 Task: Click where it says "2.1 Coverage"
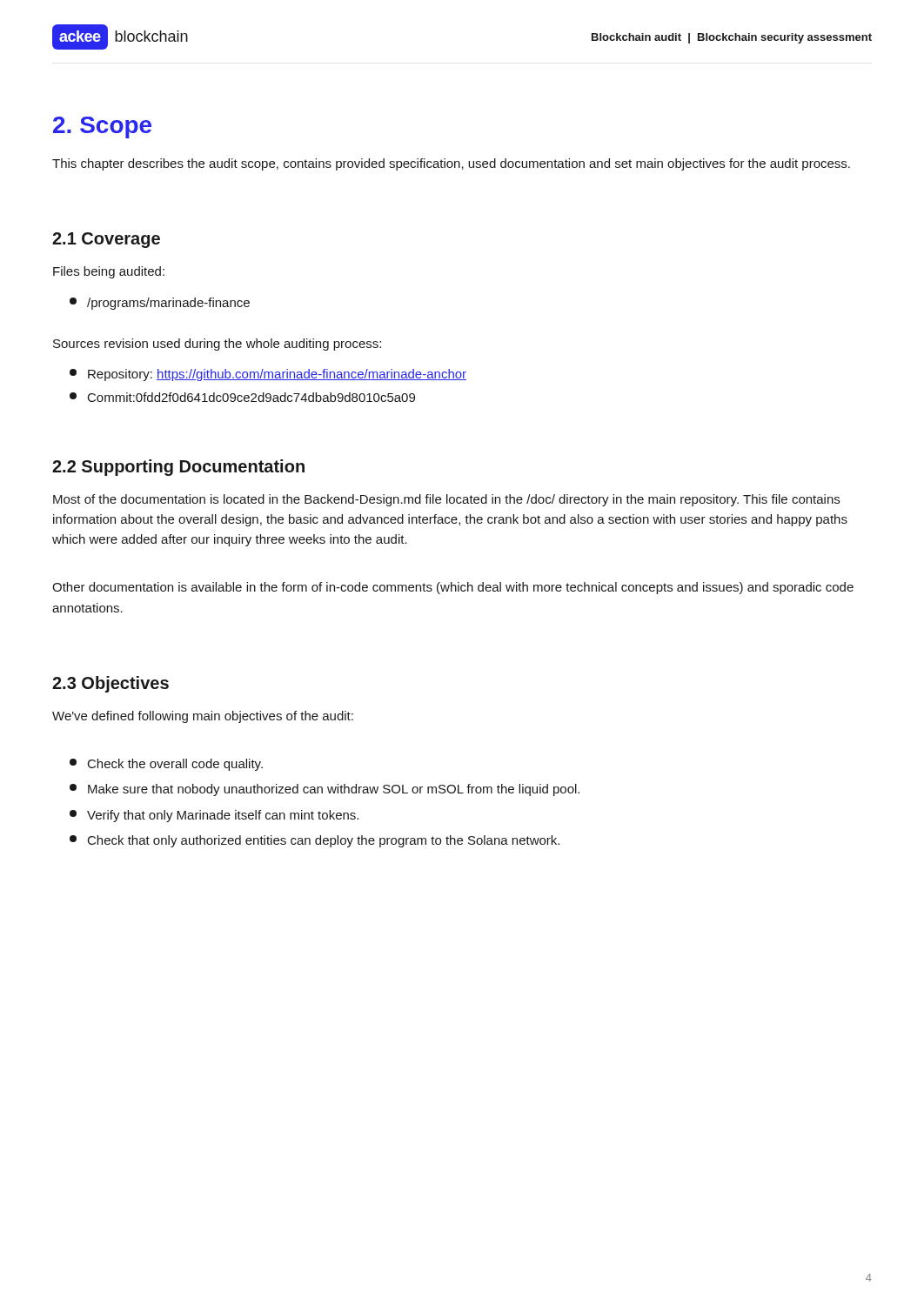click(106, 239)
